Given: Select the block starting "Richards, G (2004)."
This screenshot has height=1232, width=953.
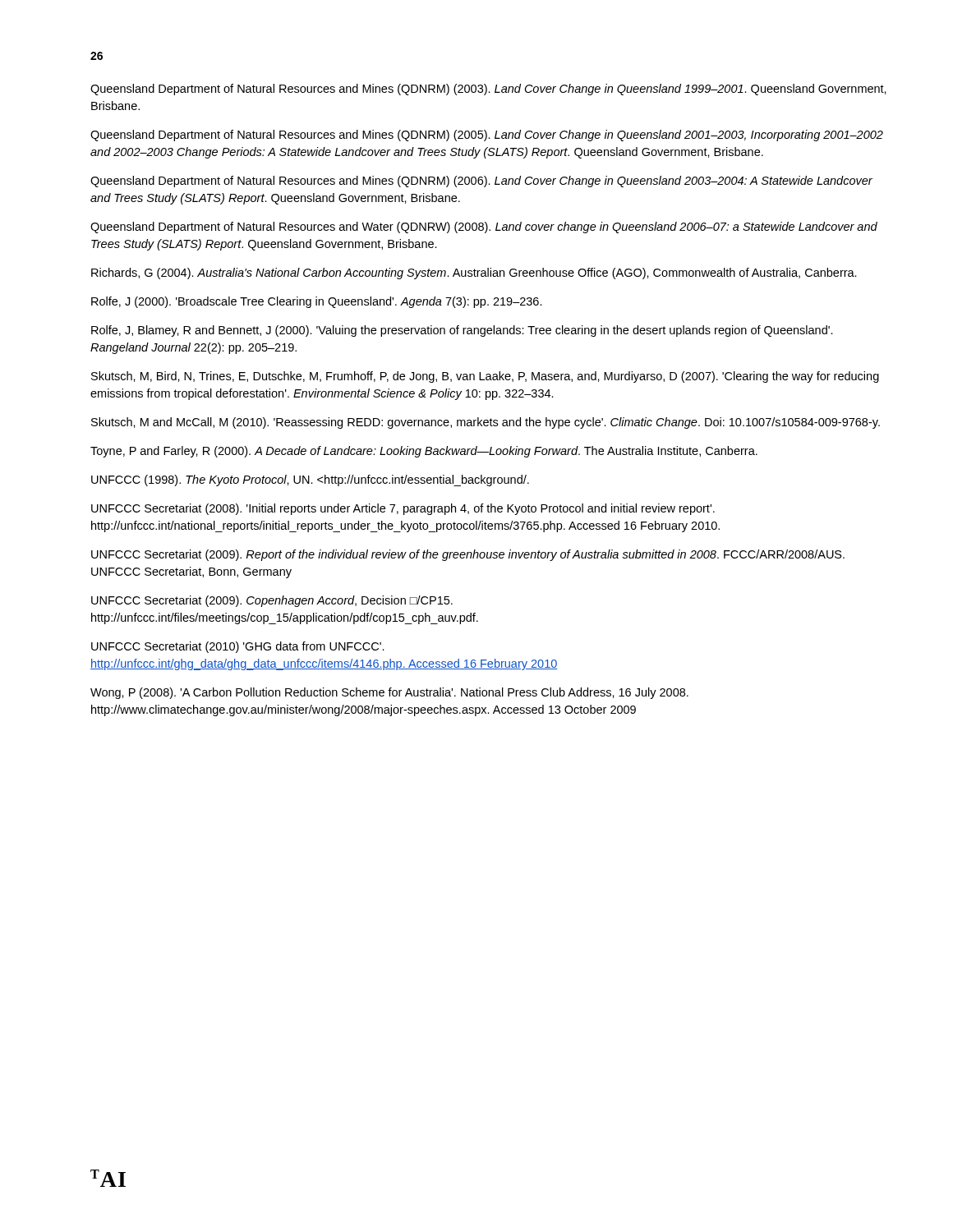Looking at the screenshot, I should [x=474, y=273].
